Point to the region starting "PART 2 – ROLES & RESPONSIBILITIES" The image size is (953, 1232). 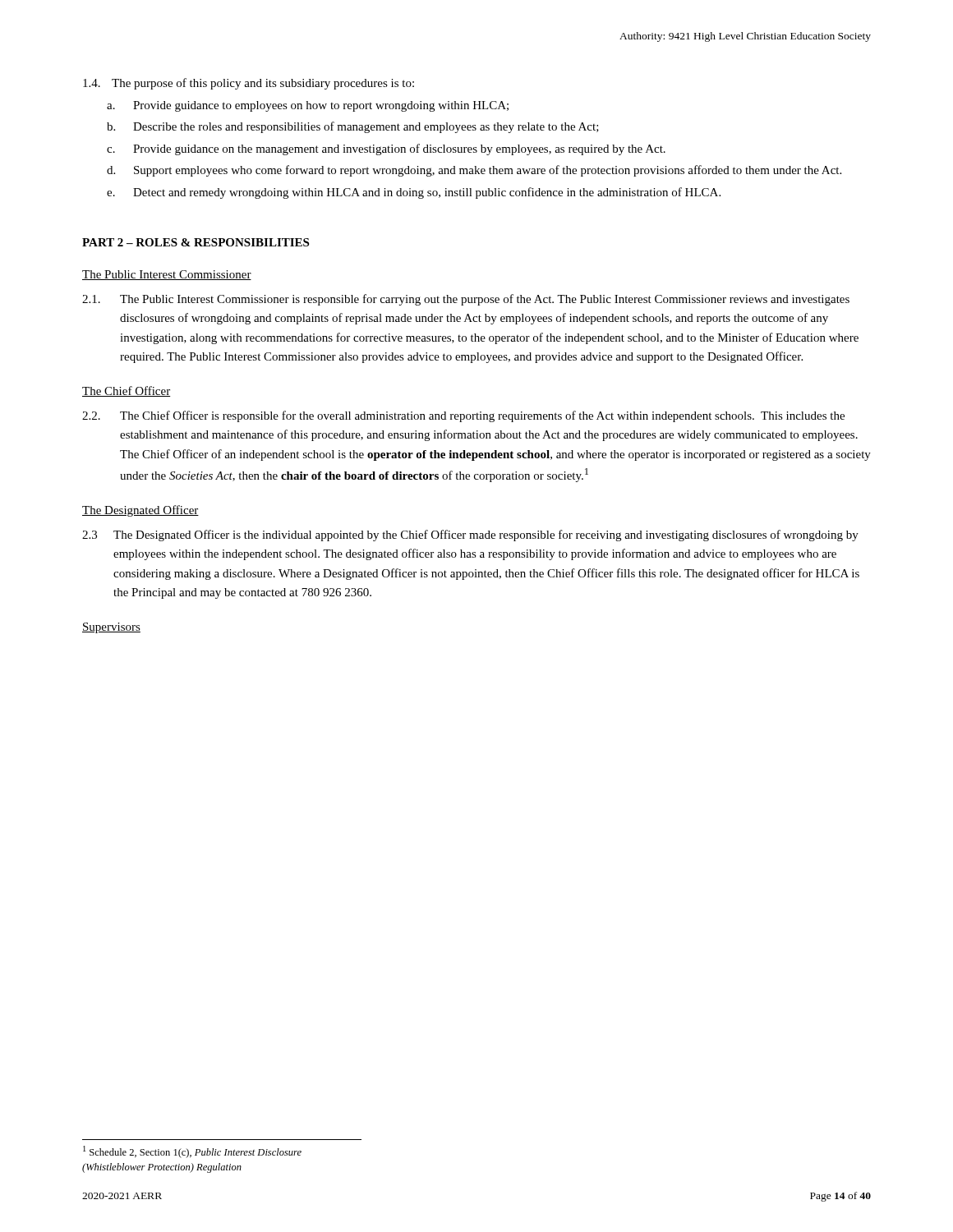pyautogui.click(x=196, y=242)
